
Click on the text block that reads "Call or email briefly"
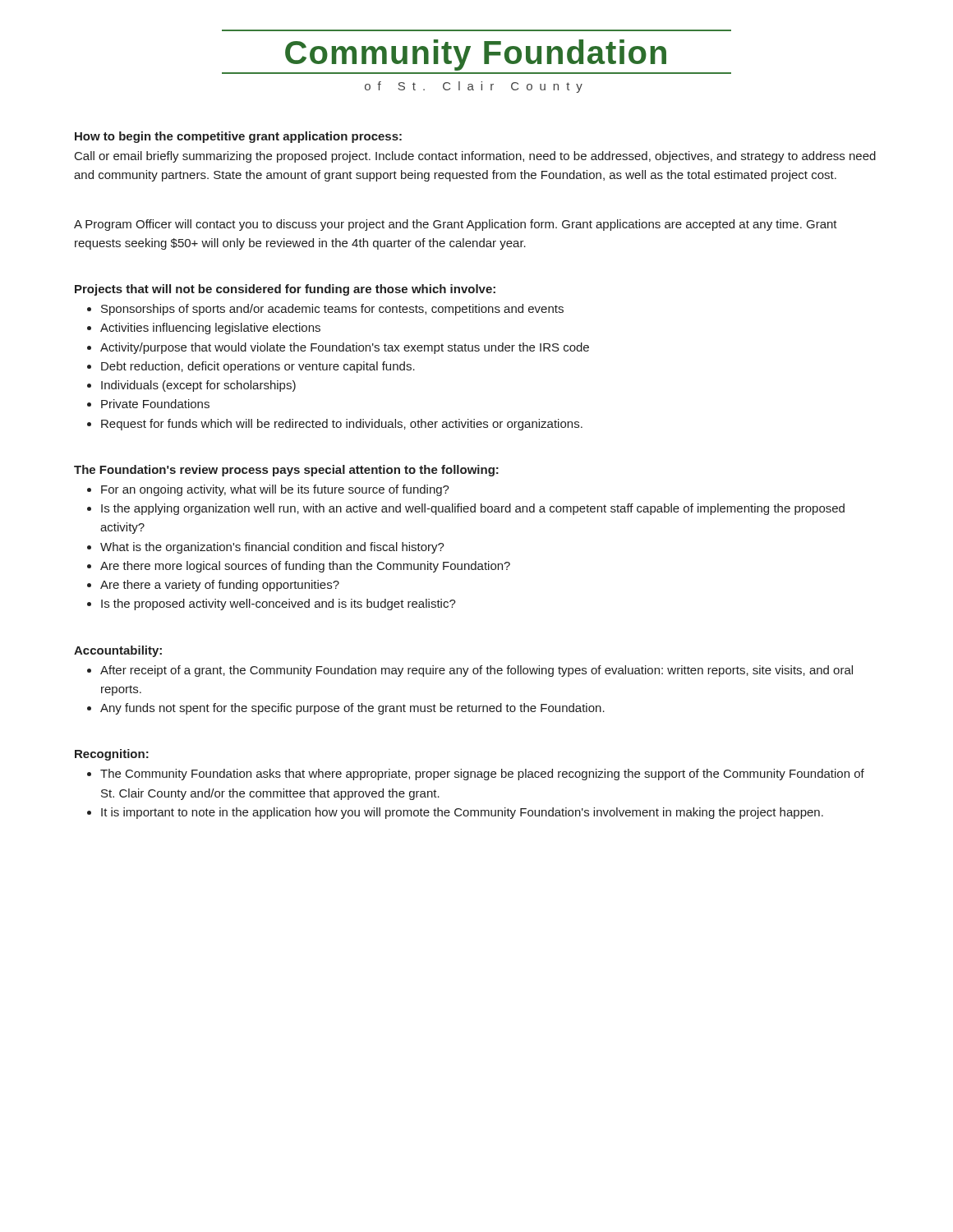click(475, 165)
